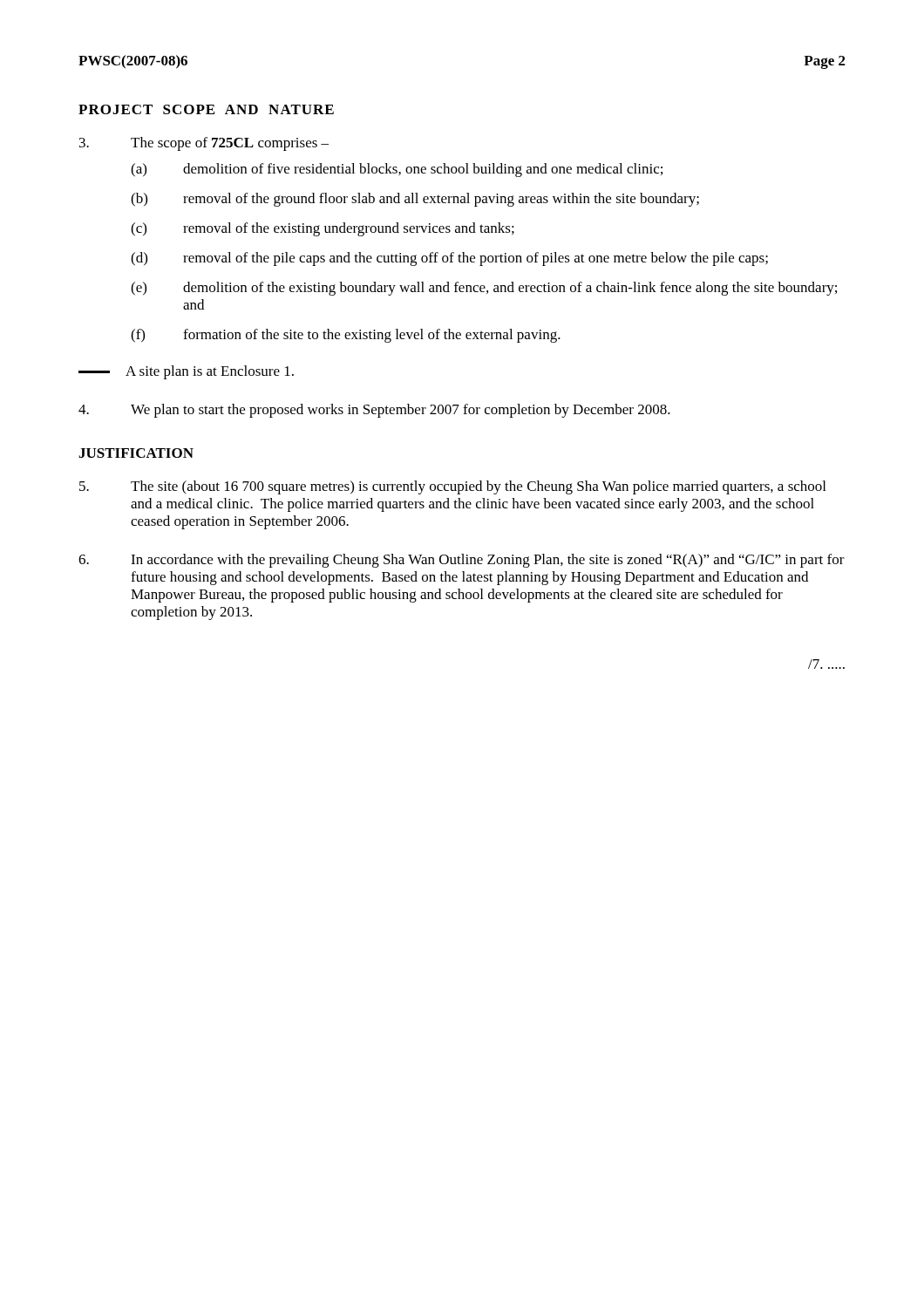924x1308 pixels.
Task: Click on the element starting "The scope of"
Action: [x=204, y=144]
